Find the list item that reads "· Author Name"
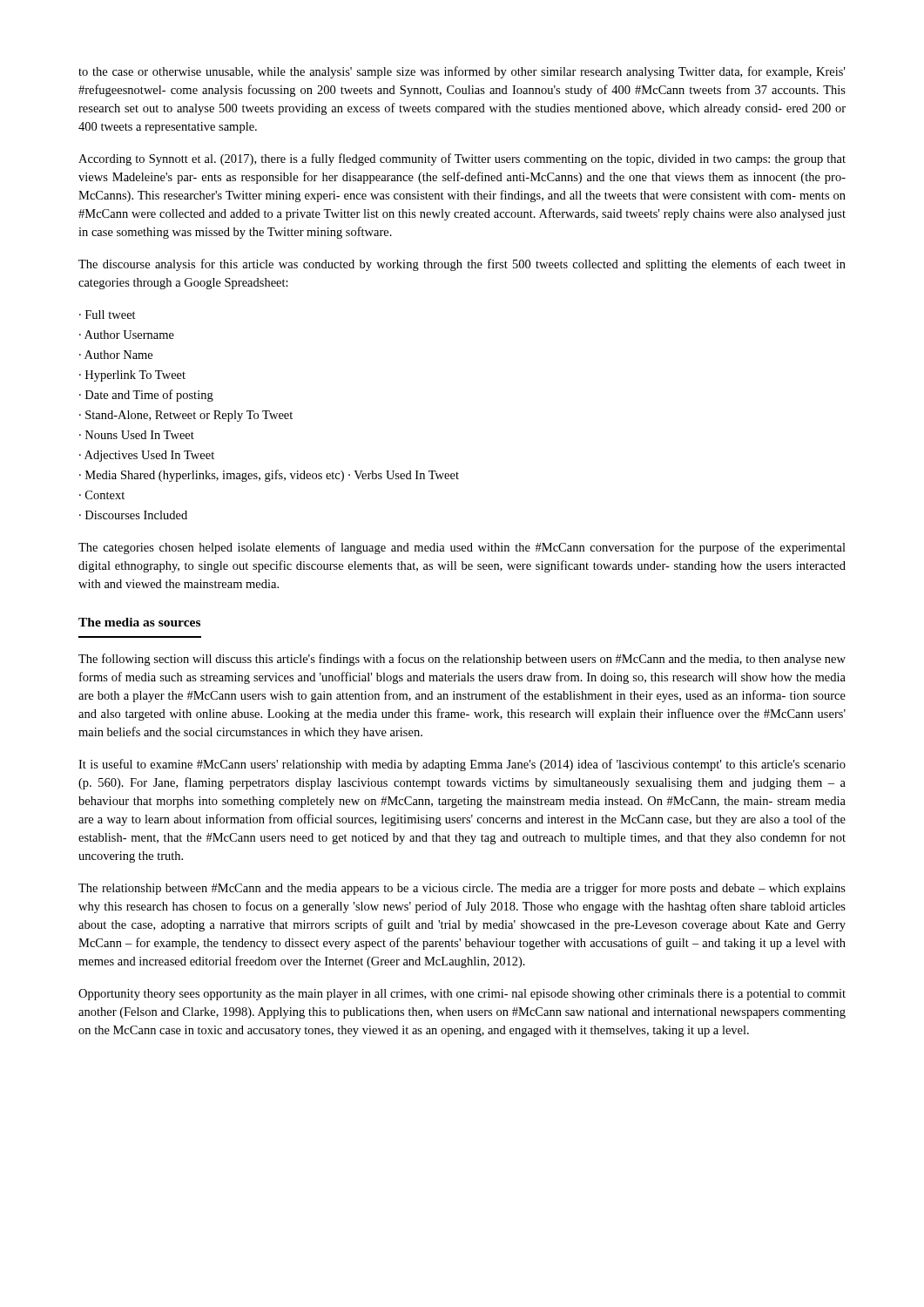The height and width of the screenshot is (1307, 924). 116,355
